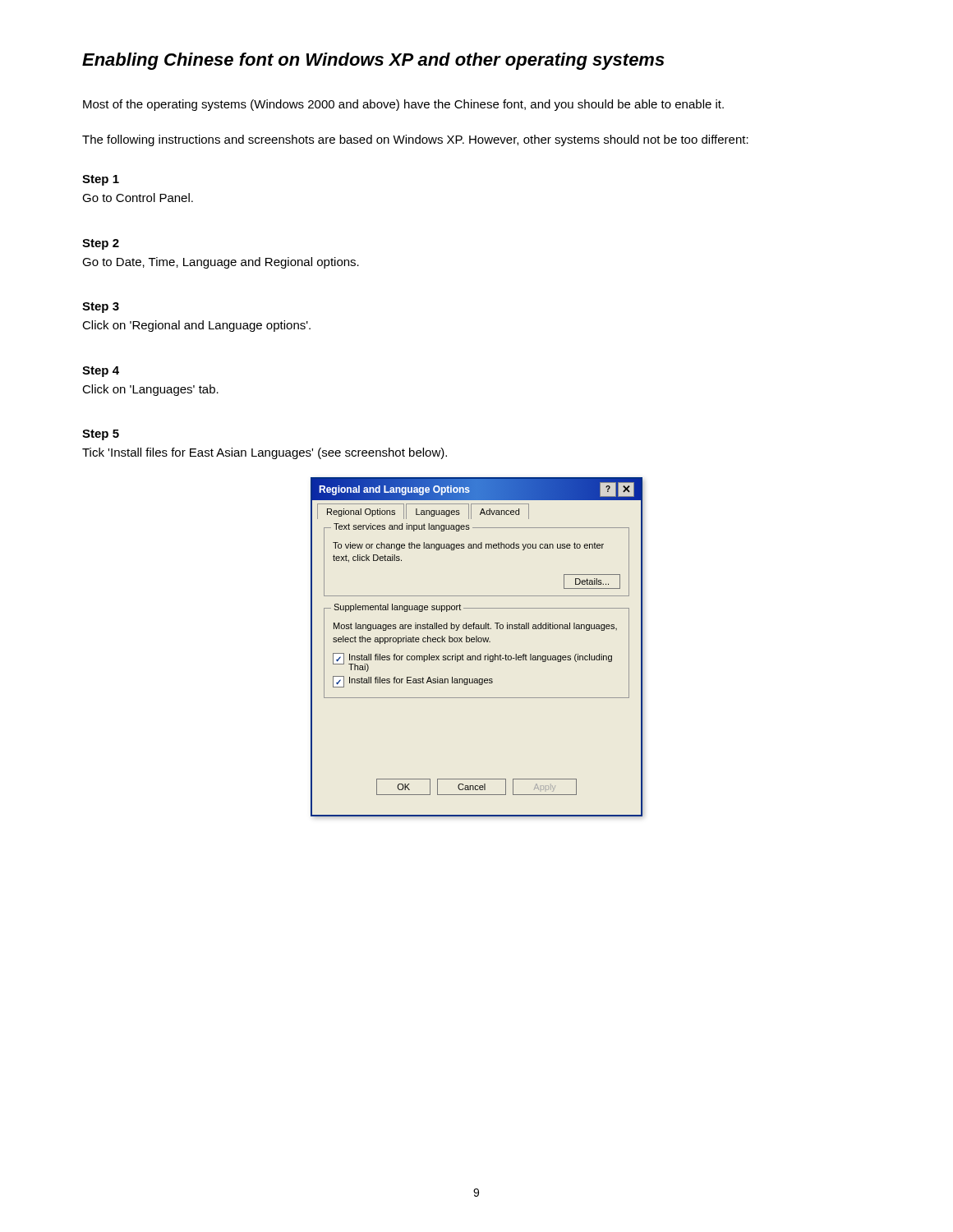
Task: Find the text that reads "Go to Control Panel."
Action: pyautogui.click(x=138, y=198)
